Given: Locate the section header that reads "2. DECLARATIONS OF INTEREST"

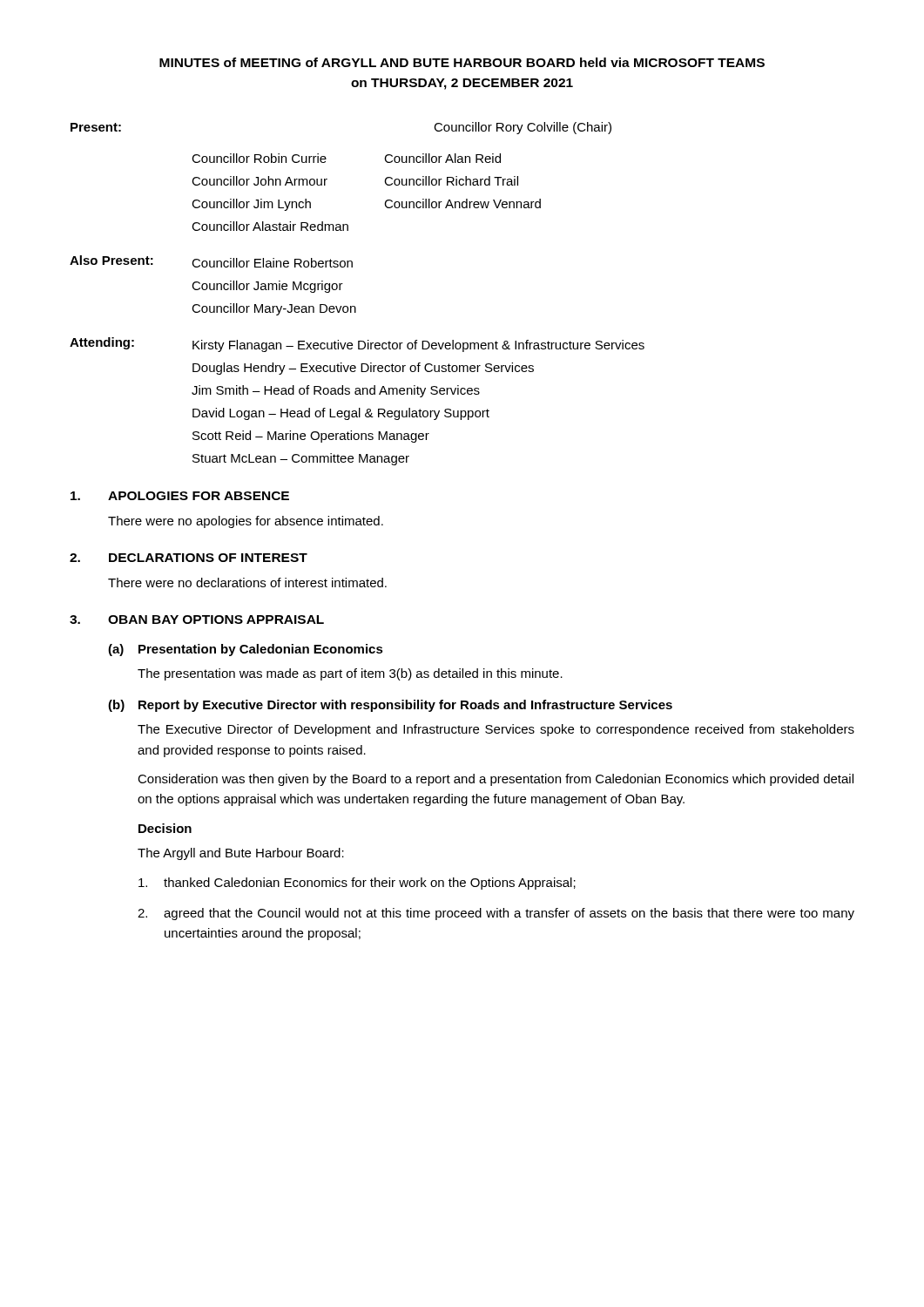Looking at the screenshot, I should 188,557.
